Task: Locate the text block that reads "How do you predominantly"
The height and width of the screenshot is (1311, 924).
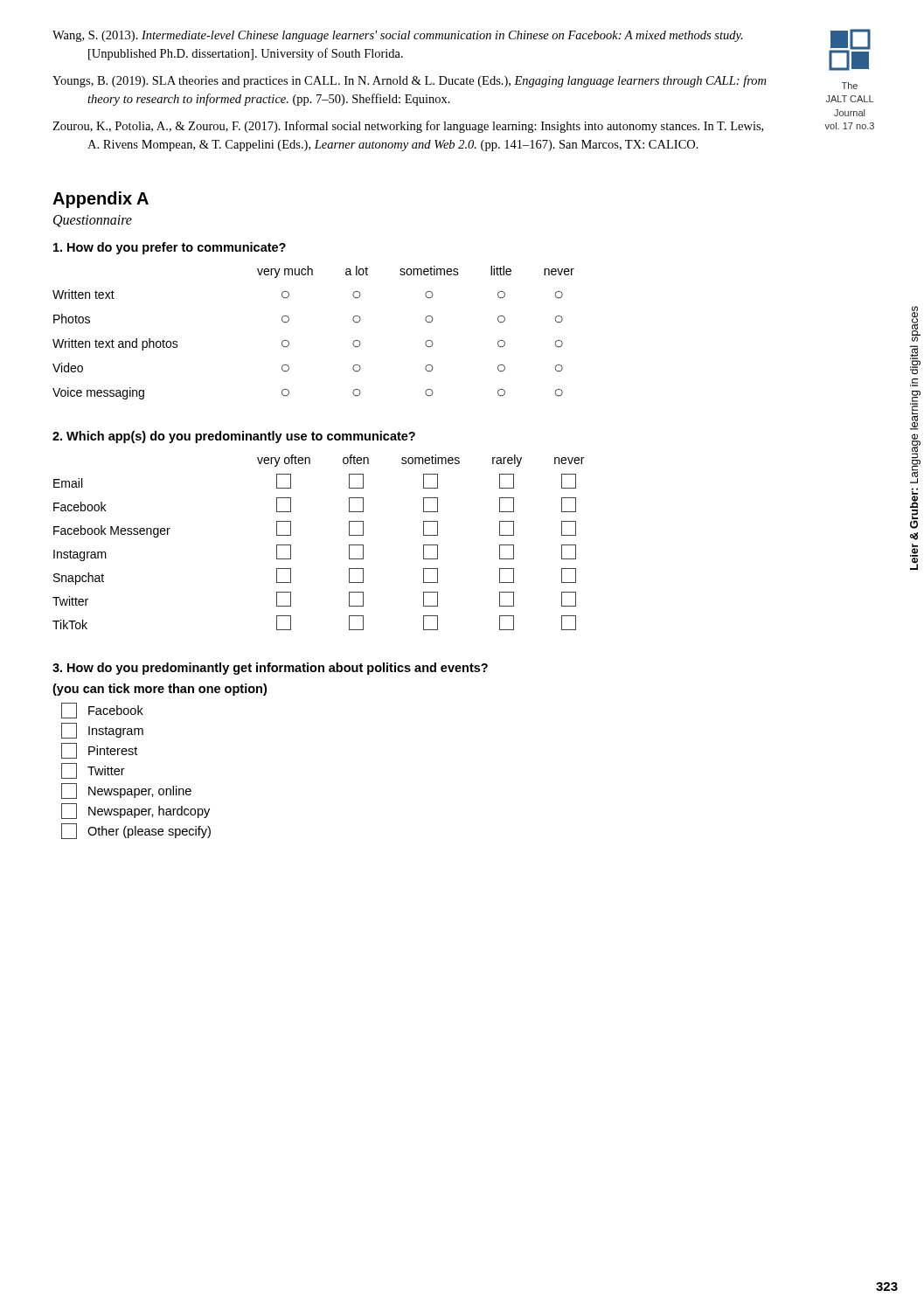Action: pos(270,668)
